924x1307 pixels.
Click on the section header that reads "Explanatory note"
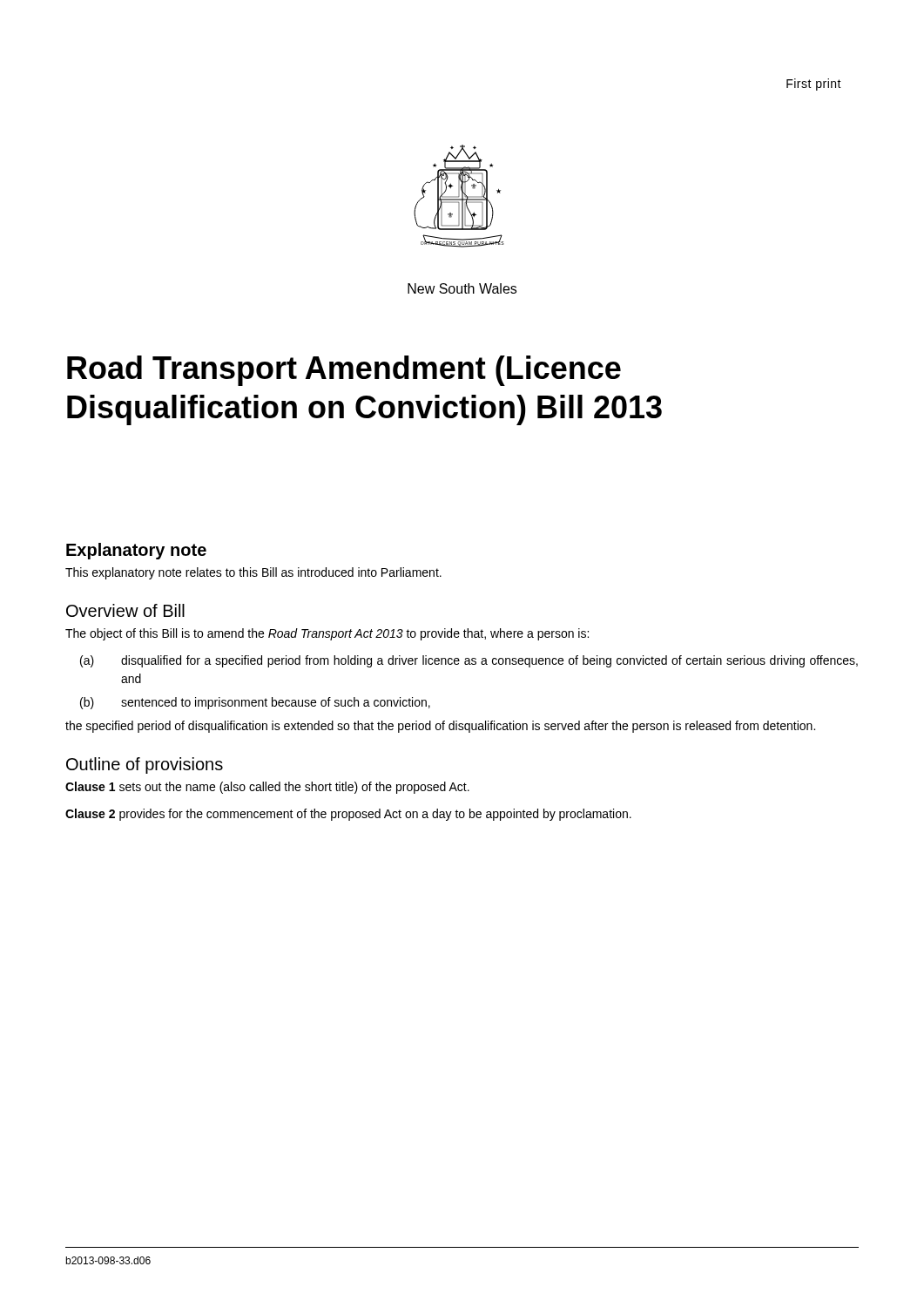pos(136,550)
